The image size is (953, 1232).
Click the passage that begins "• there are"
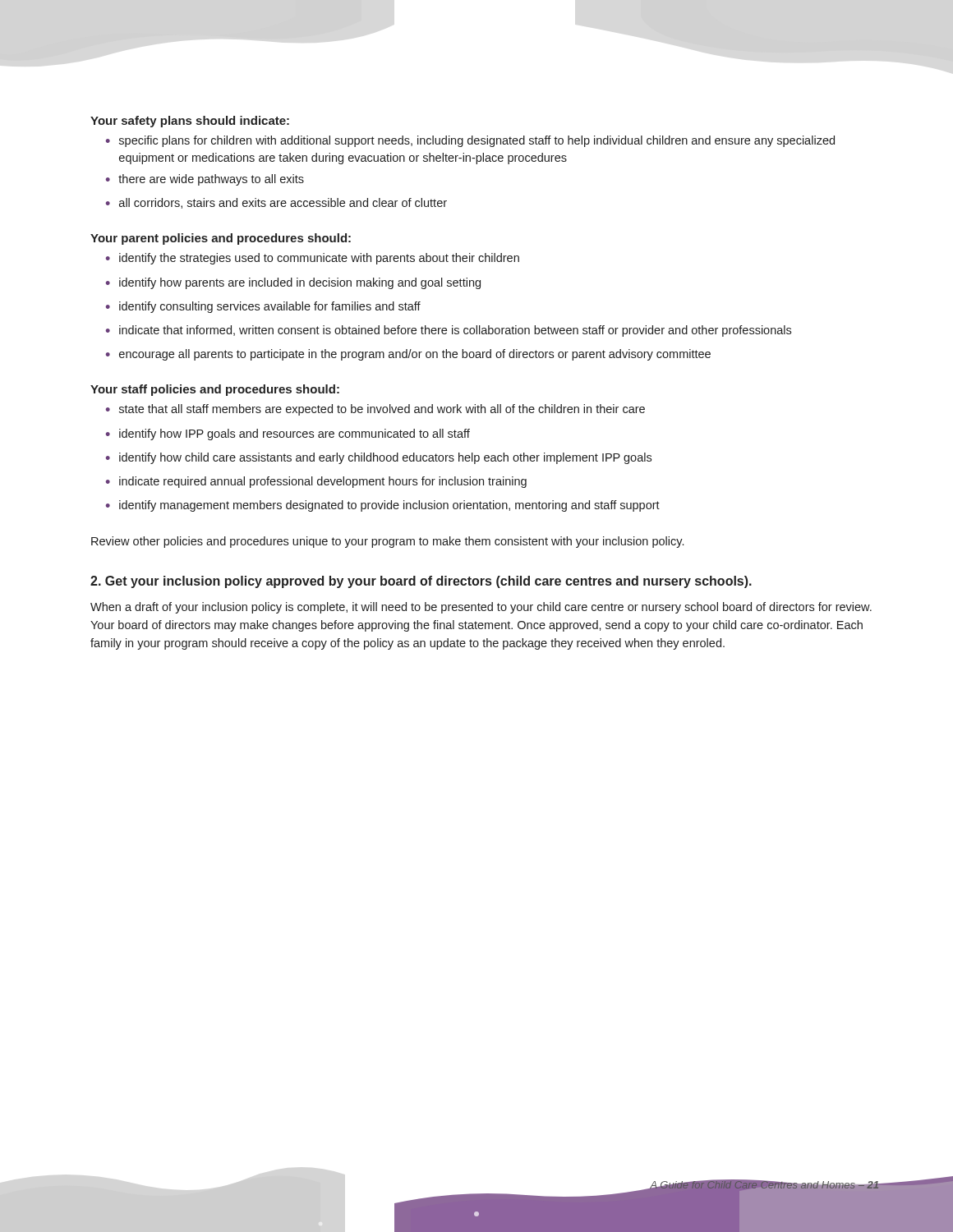[x=205, y=181]
